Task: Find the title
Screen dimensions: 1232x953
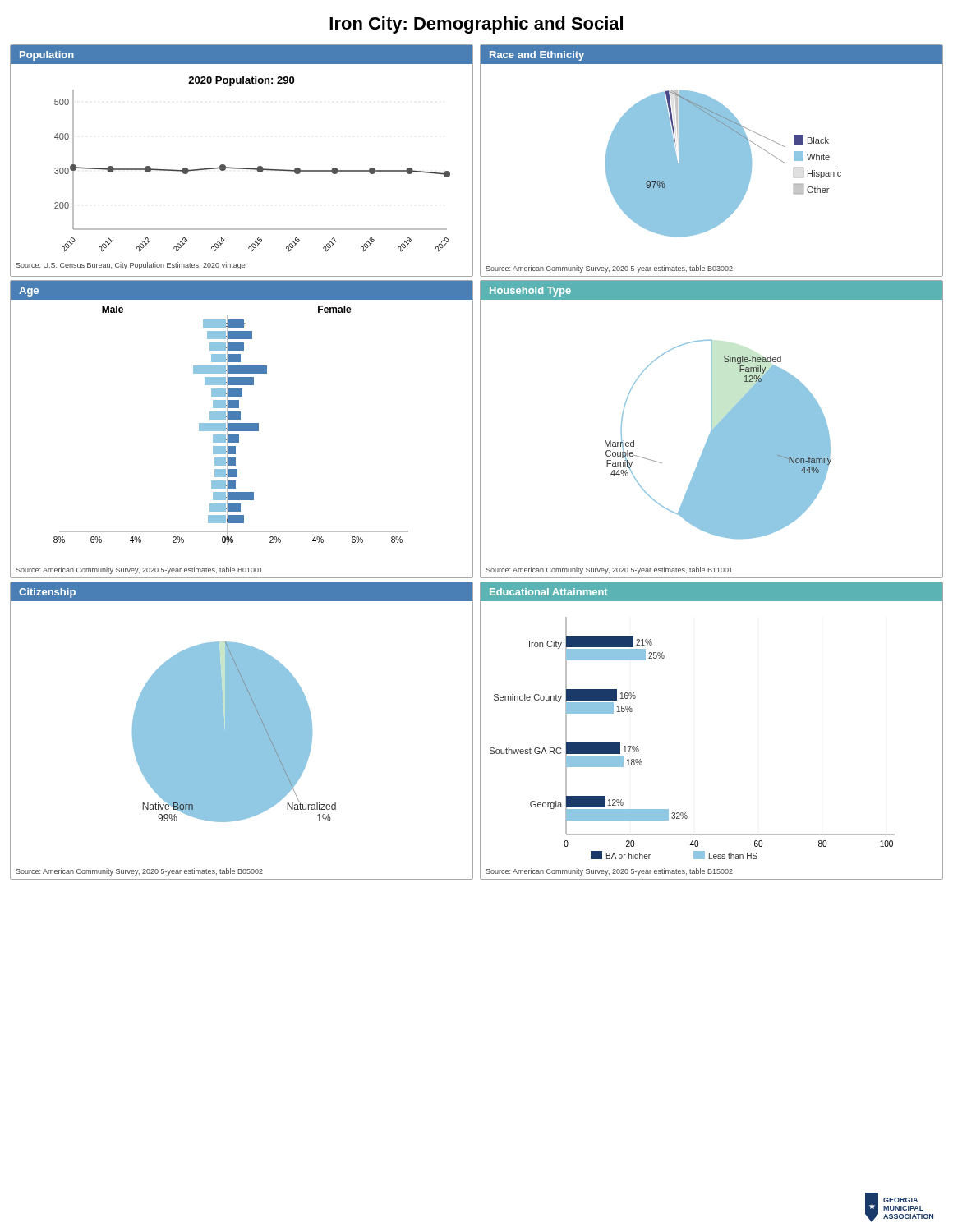Action: click(476, 23)
